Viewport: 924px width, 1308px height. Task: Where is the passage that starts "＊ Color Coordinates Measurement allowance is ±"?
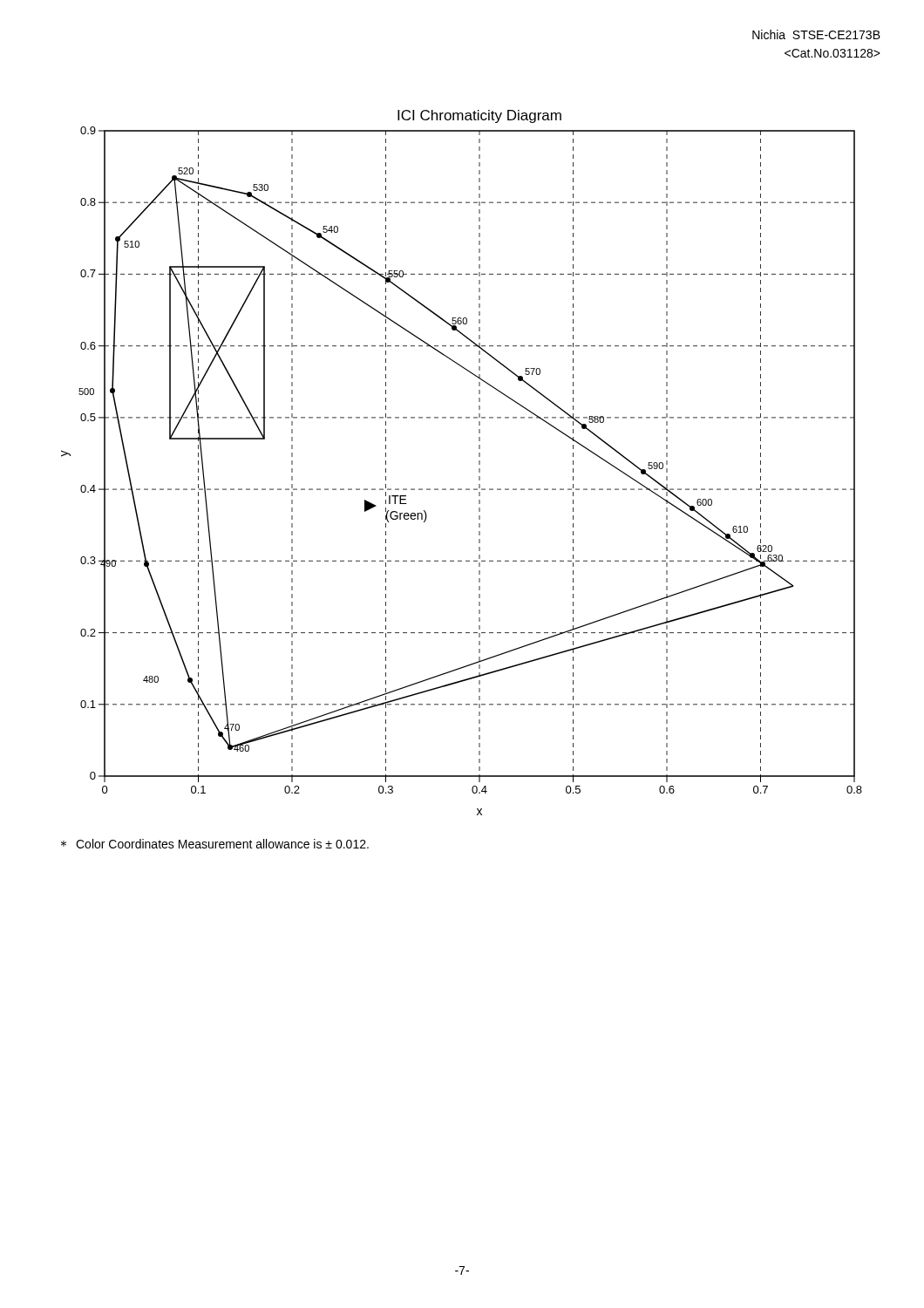(213, 846)
